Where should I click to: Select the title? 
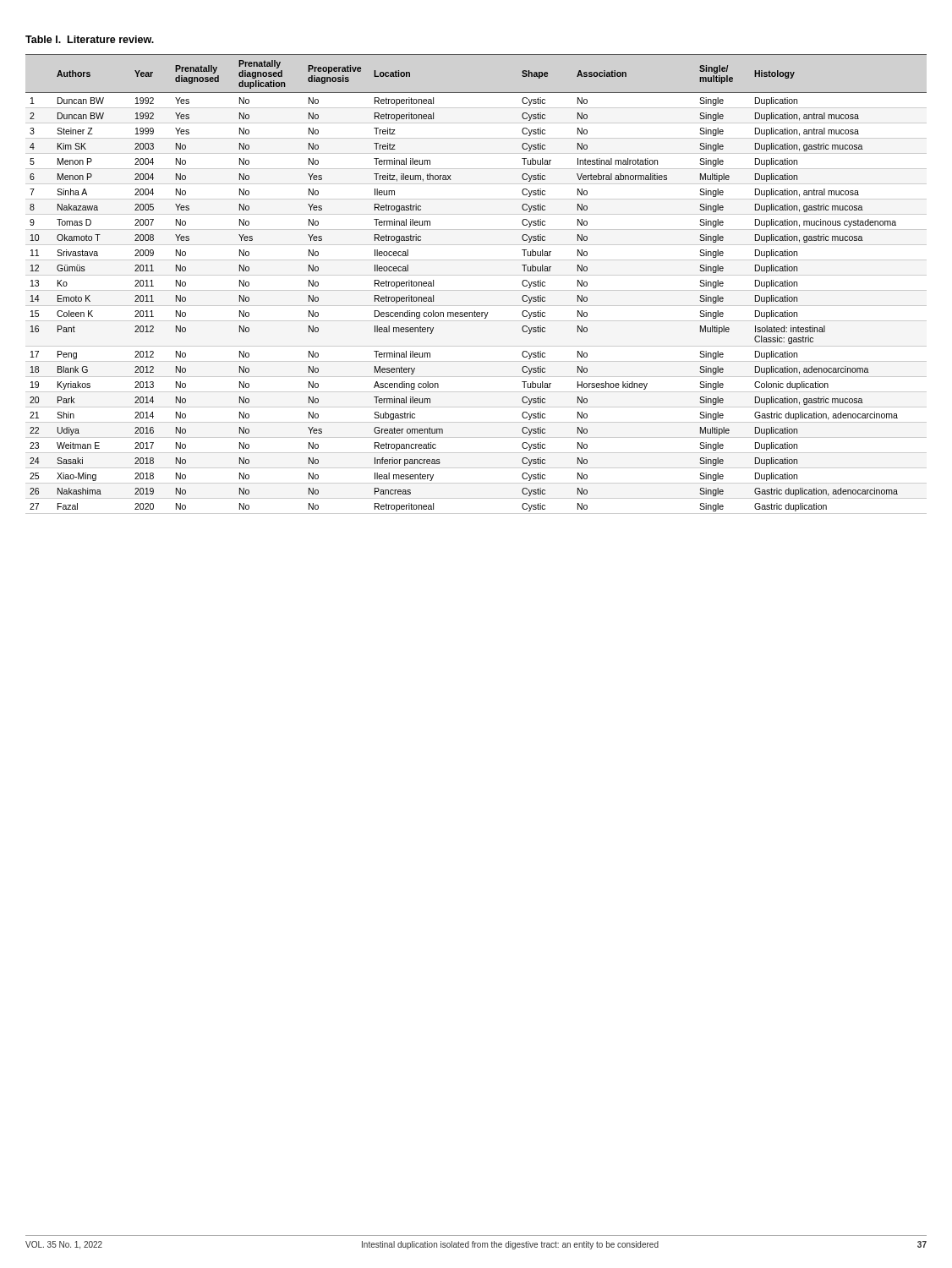coord(90,40)
